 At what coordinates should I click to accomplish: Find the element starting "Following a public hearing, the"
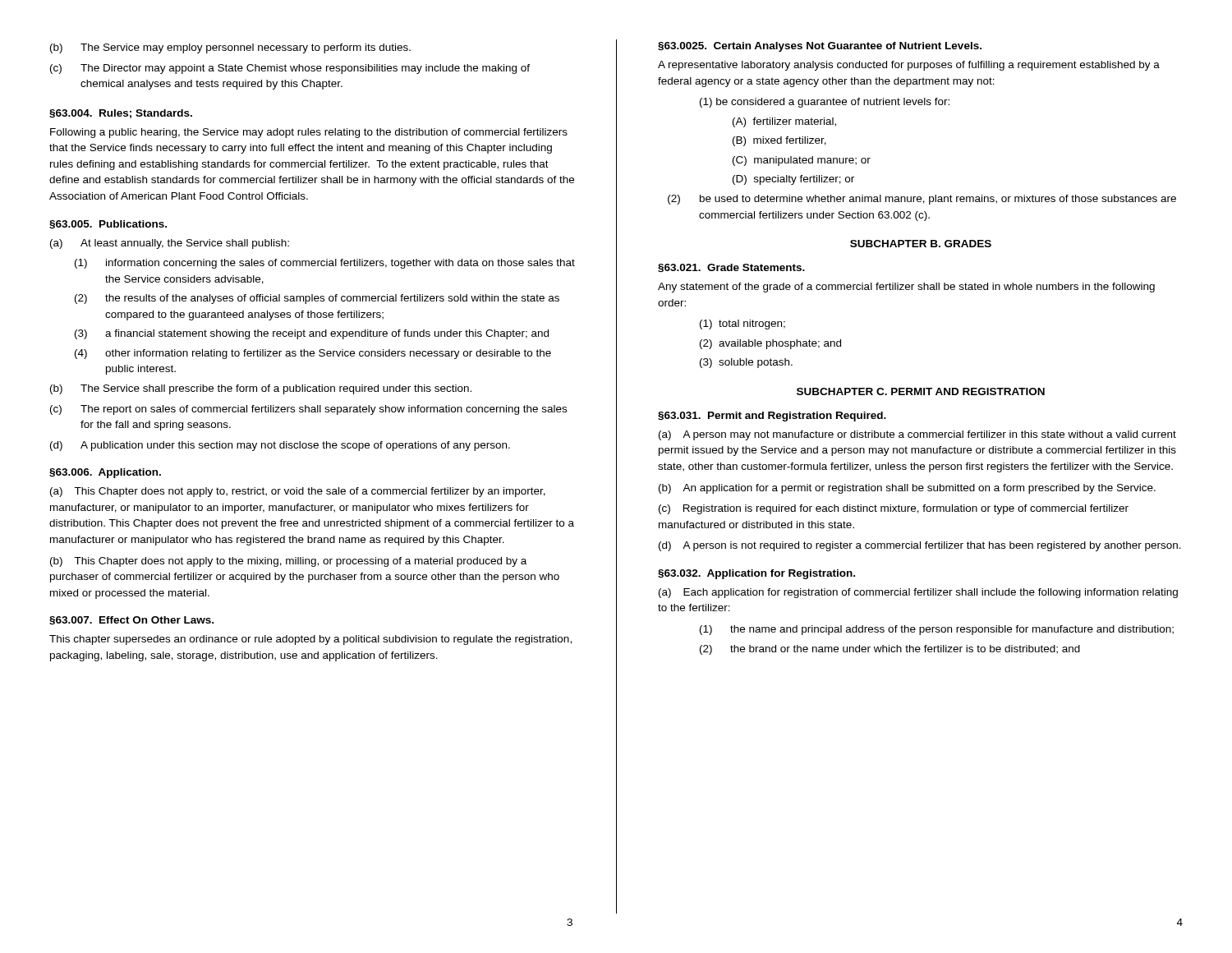312,164
